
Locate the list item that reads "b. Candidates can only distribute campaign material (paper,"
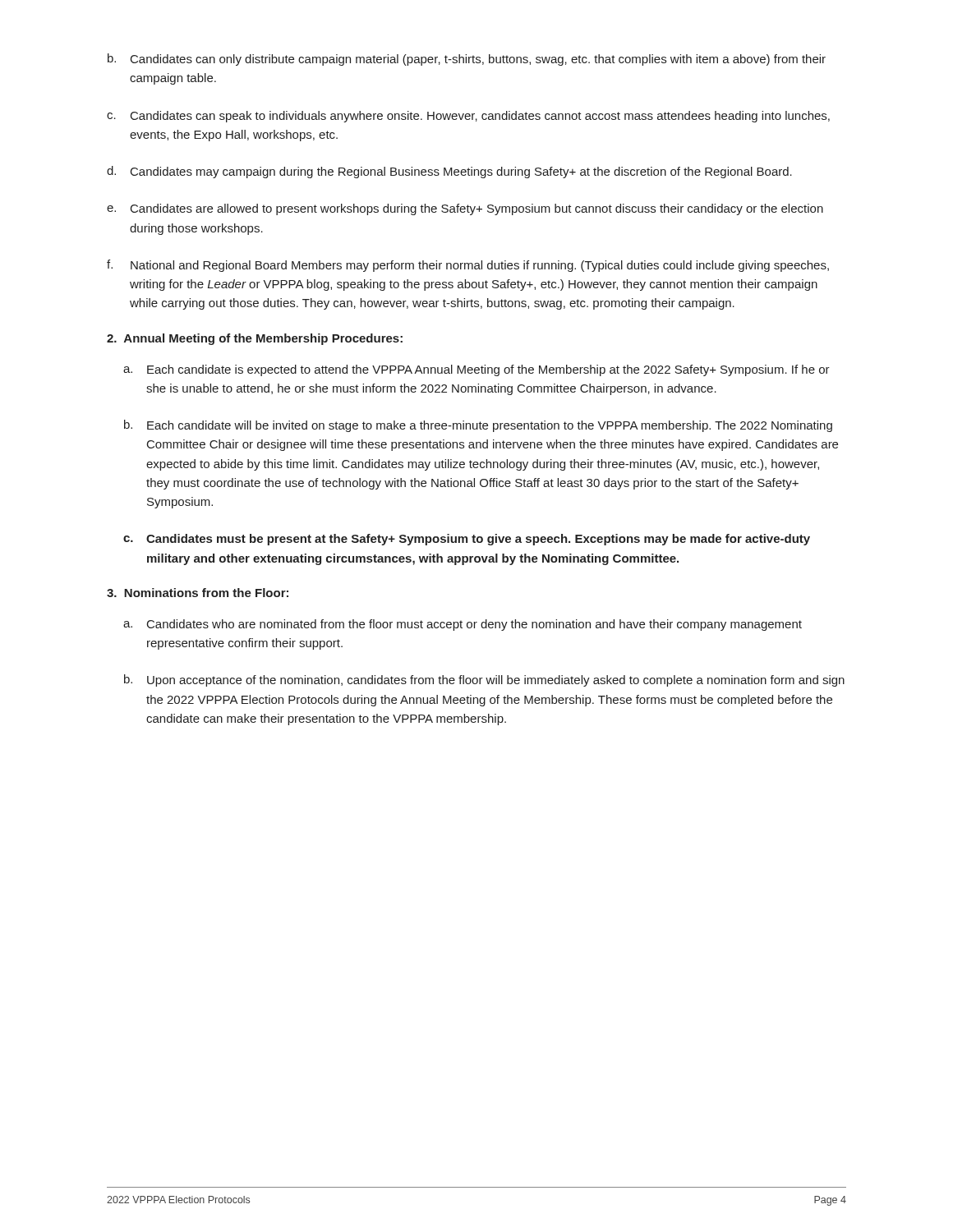(476, 68)
